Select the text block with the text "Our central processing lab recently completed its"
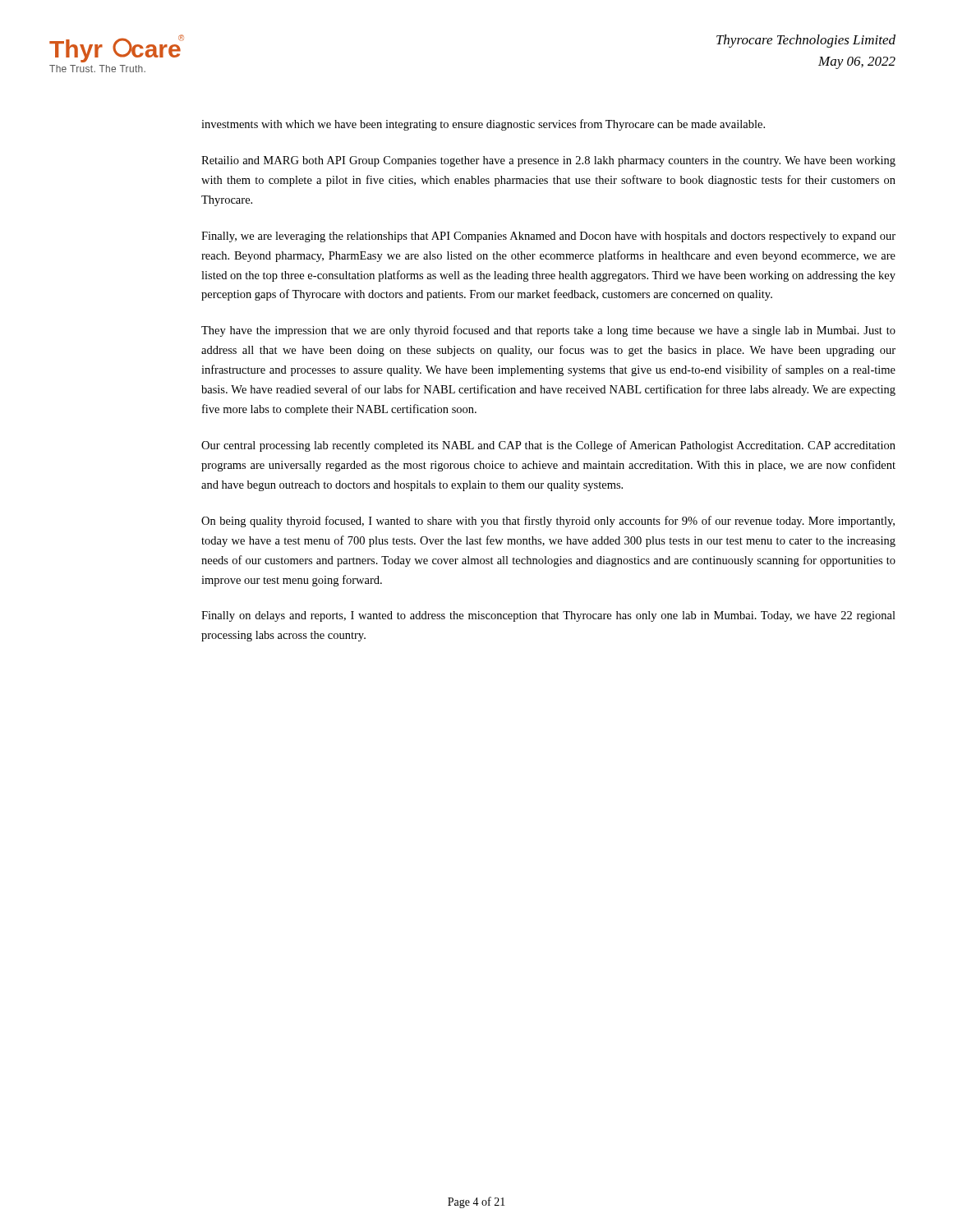The image size is (953, 1232). [x=548, y=465]
